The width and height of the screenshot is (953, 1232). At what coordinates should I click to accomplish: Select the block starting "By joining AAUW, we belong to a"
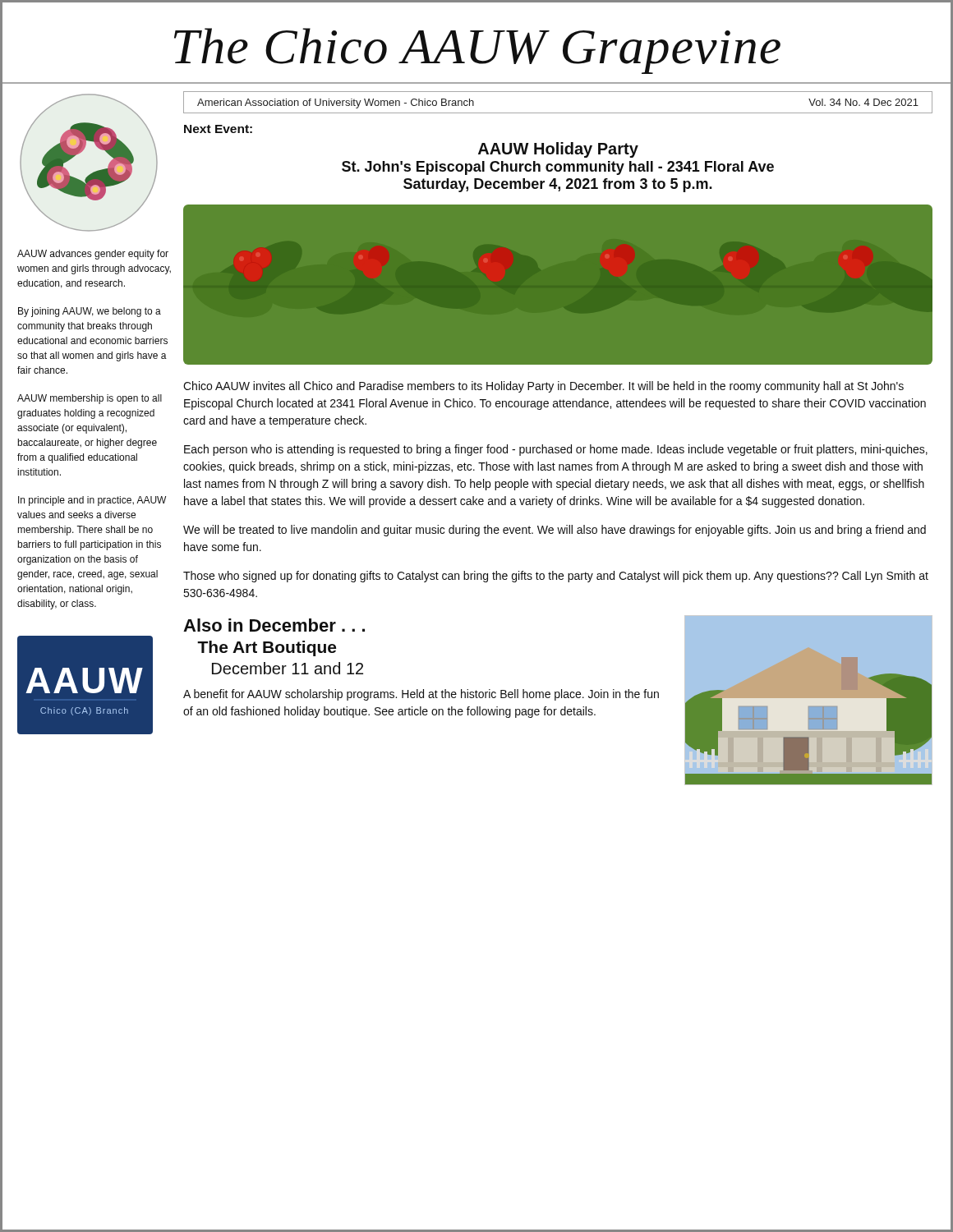coord(93,341)
